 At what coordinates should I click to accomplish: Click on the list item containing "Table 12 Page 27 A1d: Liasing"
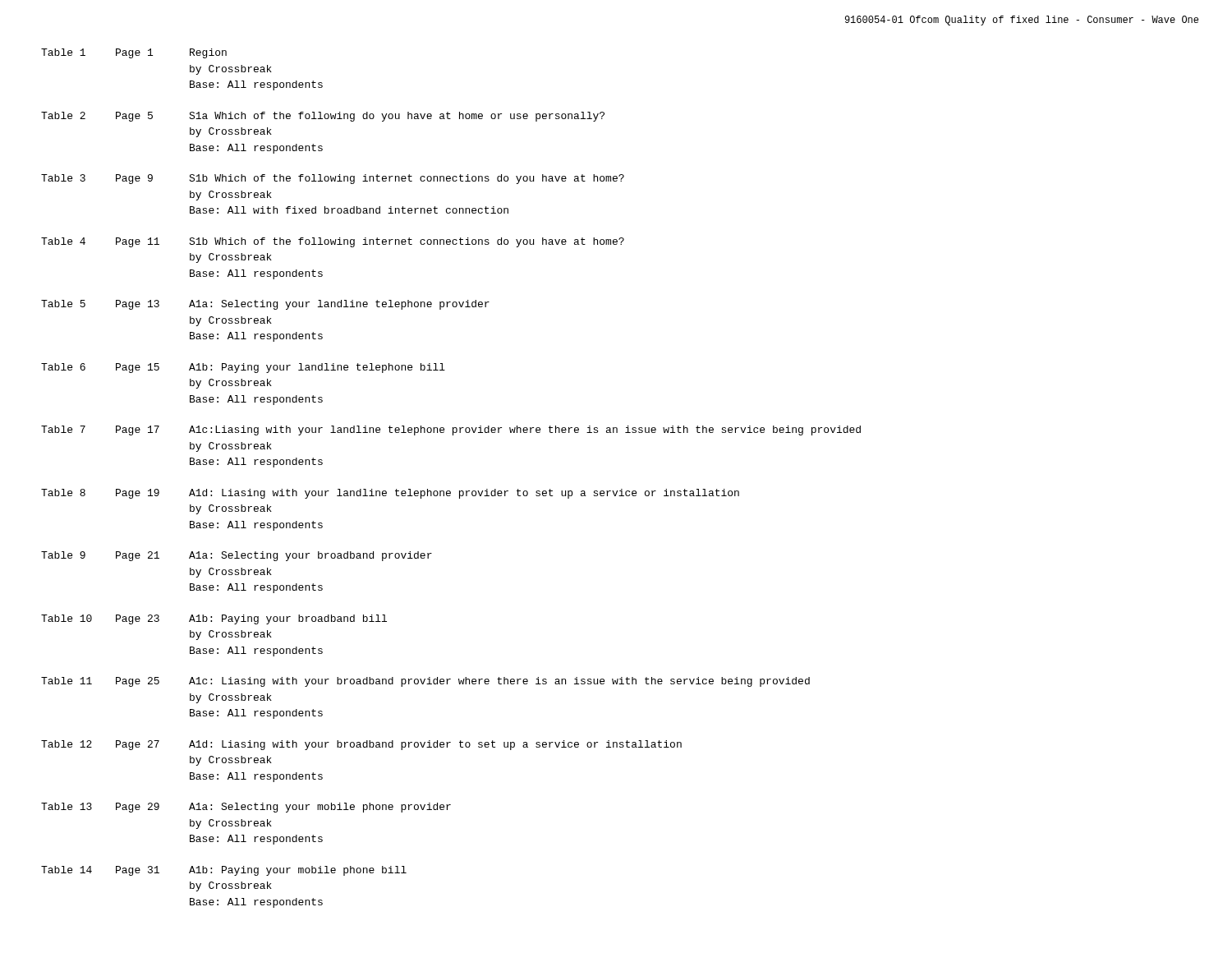click(x=361, y=745)
